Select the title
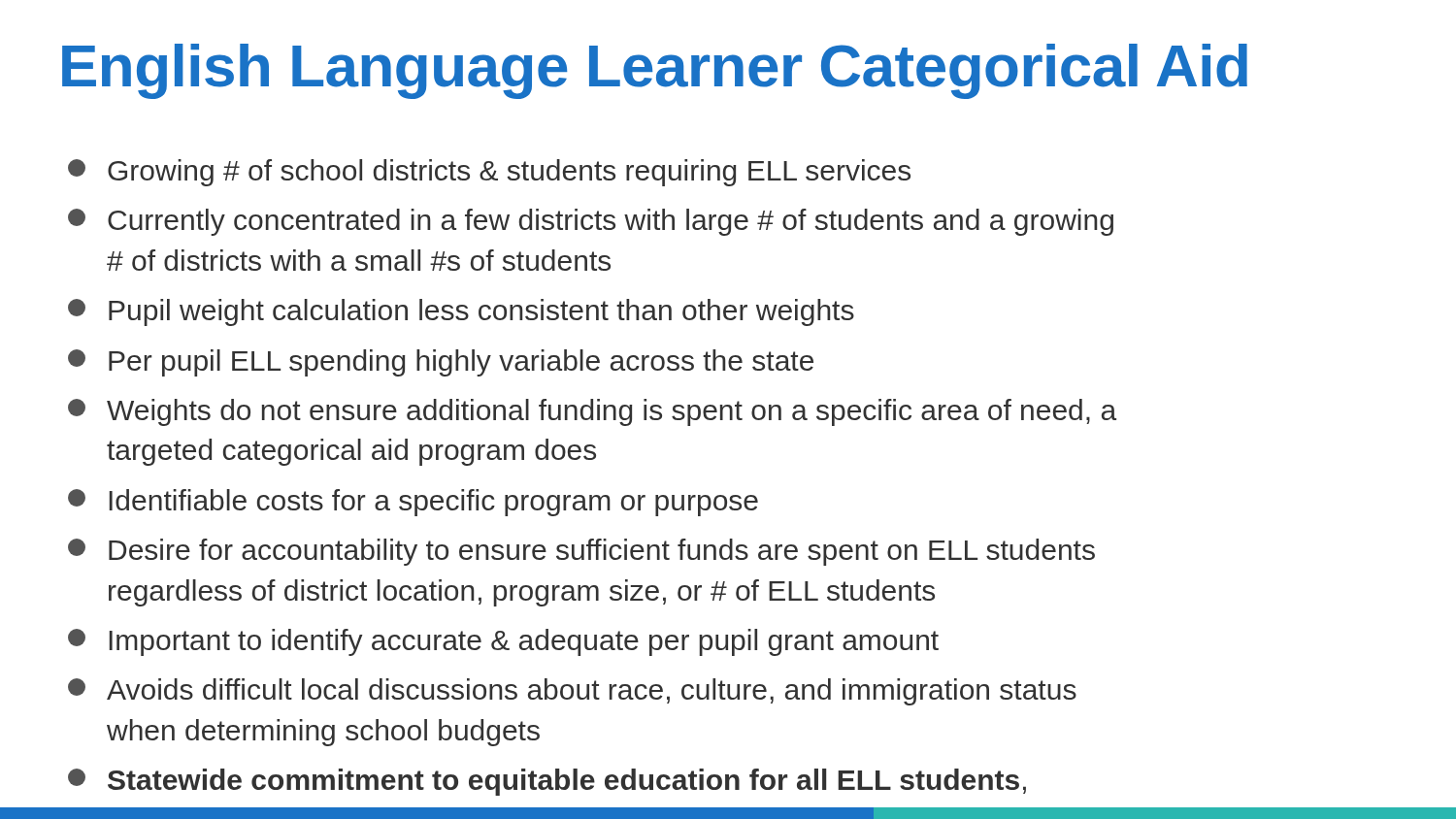The image size is (1456, 819). click(x=654, y=66)
